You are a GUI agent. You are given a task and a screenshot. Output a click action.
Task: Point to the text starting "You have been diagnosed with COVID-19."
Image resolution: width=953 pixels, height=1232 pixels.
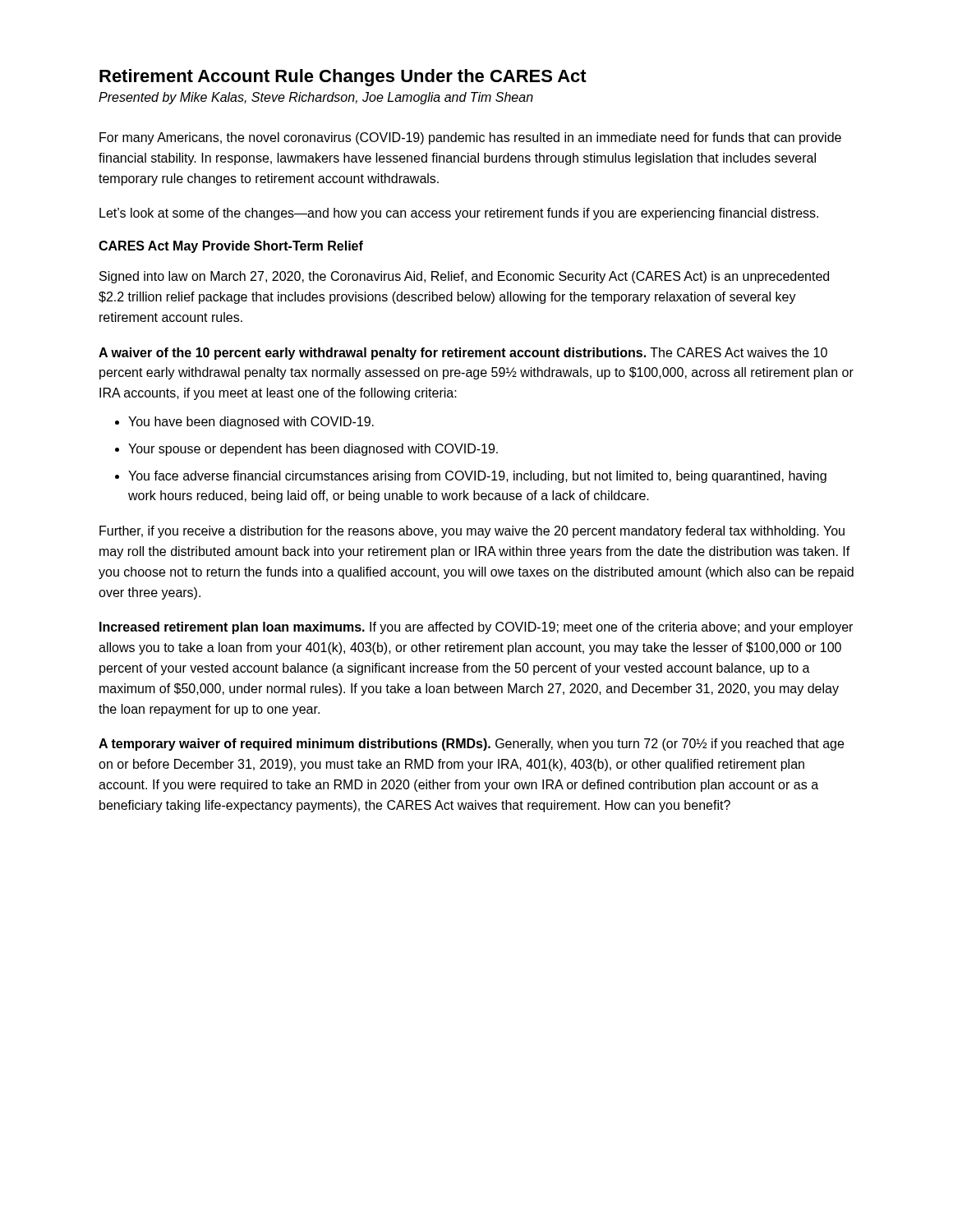pos(244,423)
